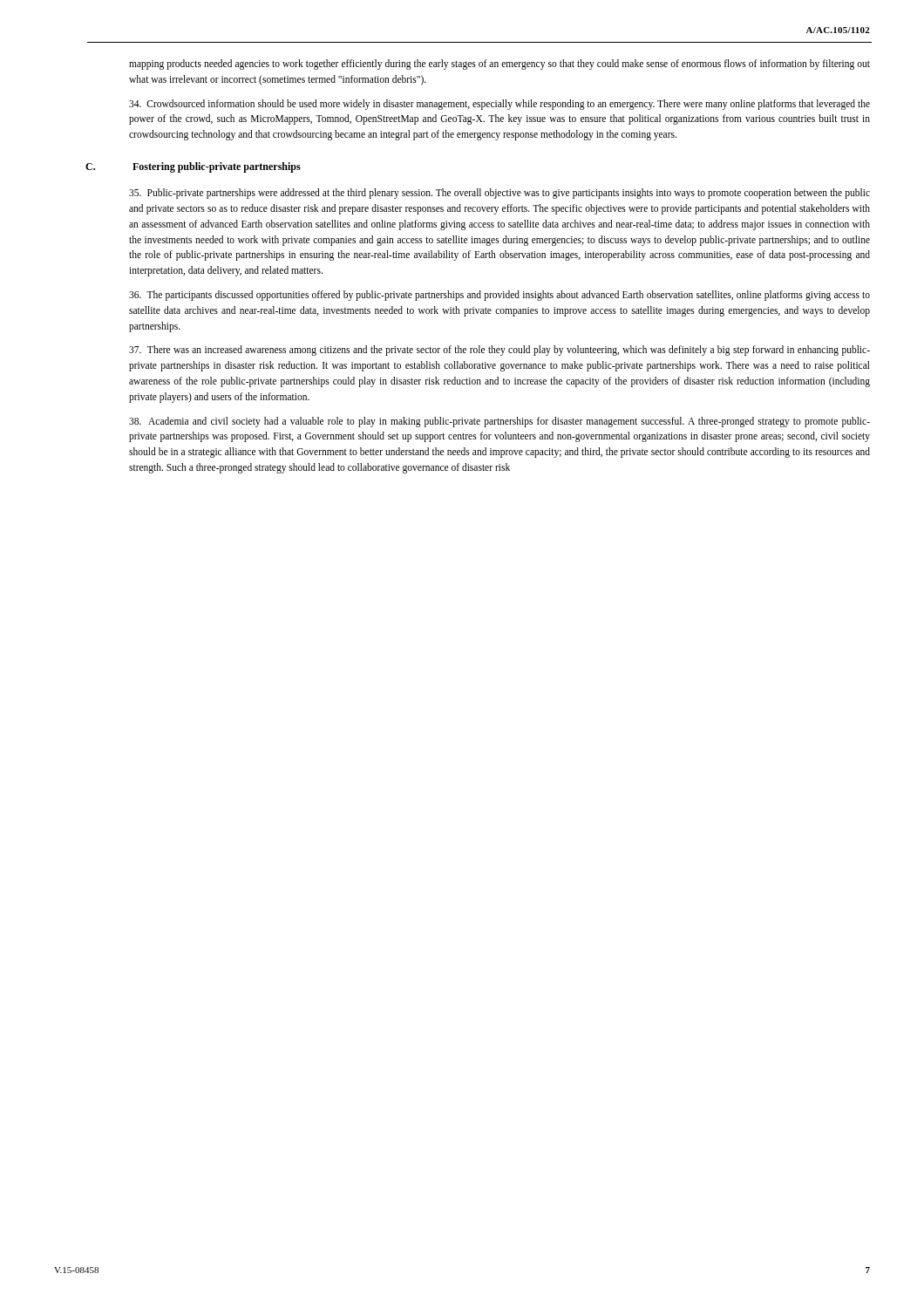
Task: Find the text block with the text "Crowdsourced information should be used more"
Action: pos(499,119)
